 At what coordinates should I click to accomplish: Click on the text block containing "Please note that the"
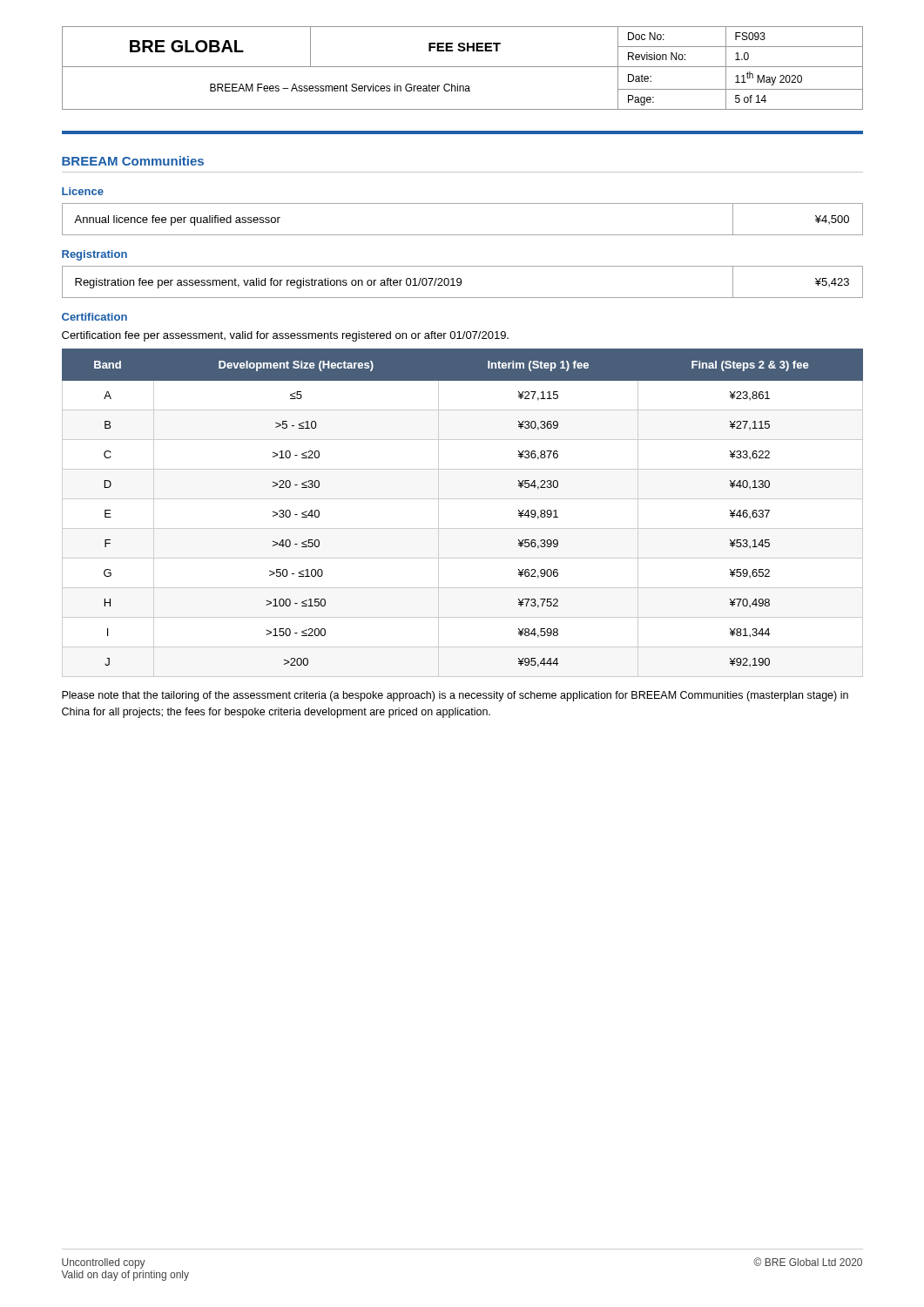coord(455,703)
